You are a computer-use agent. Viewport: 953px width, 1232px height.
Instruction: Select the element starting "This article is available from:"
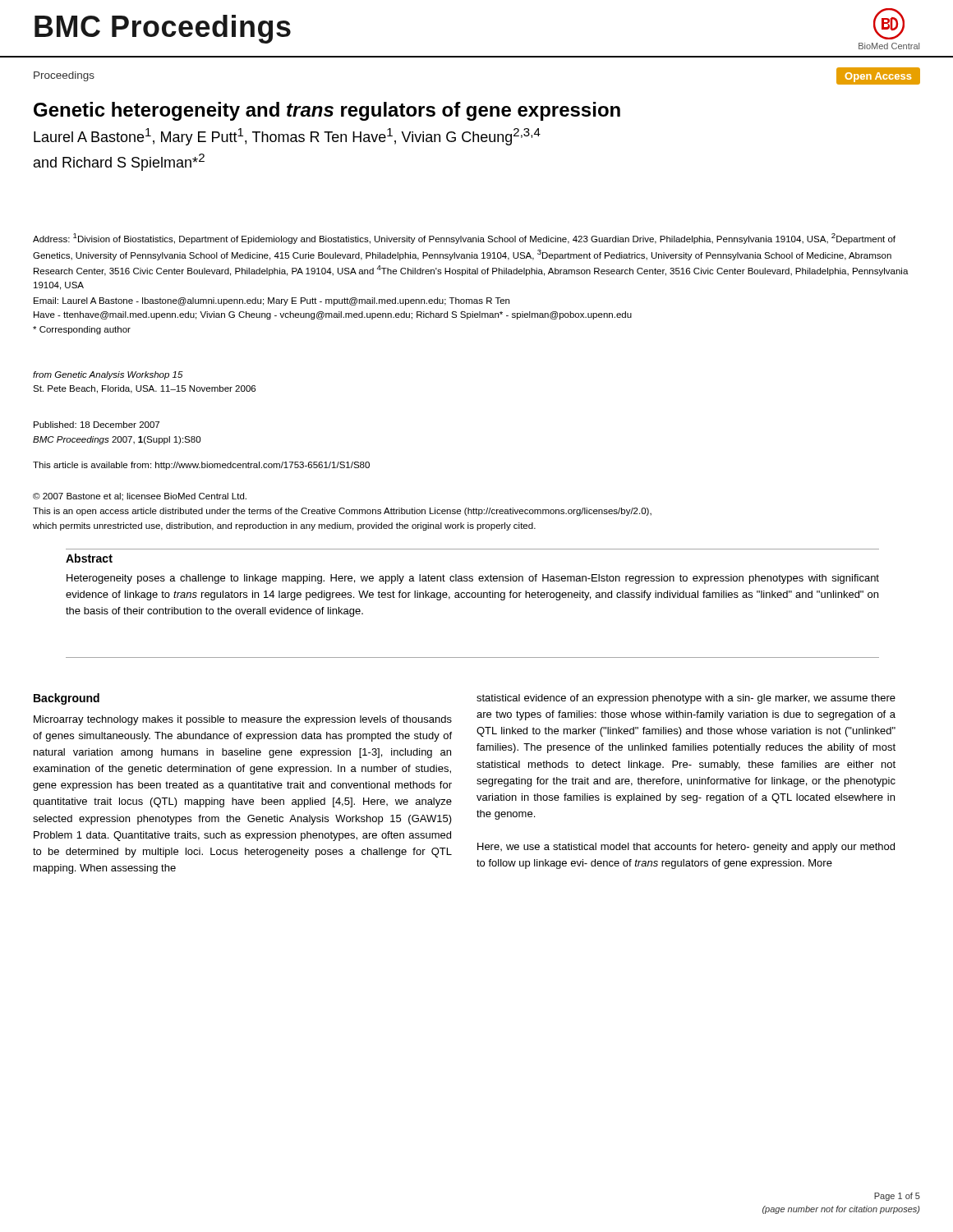coord(201,465)
